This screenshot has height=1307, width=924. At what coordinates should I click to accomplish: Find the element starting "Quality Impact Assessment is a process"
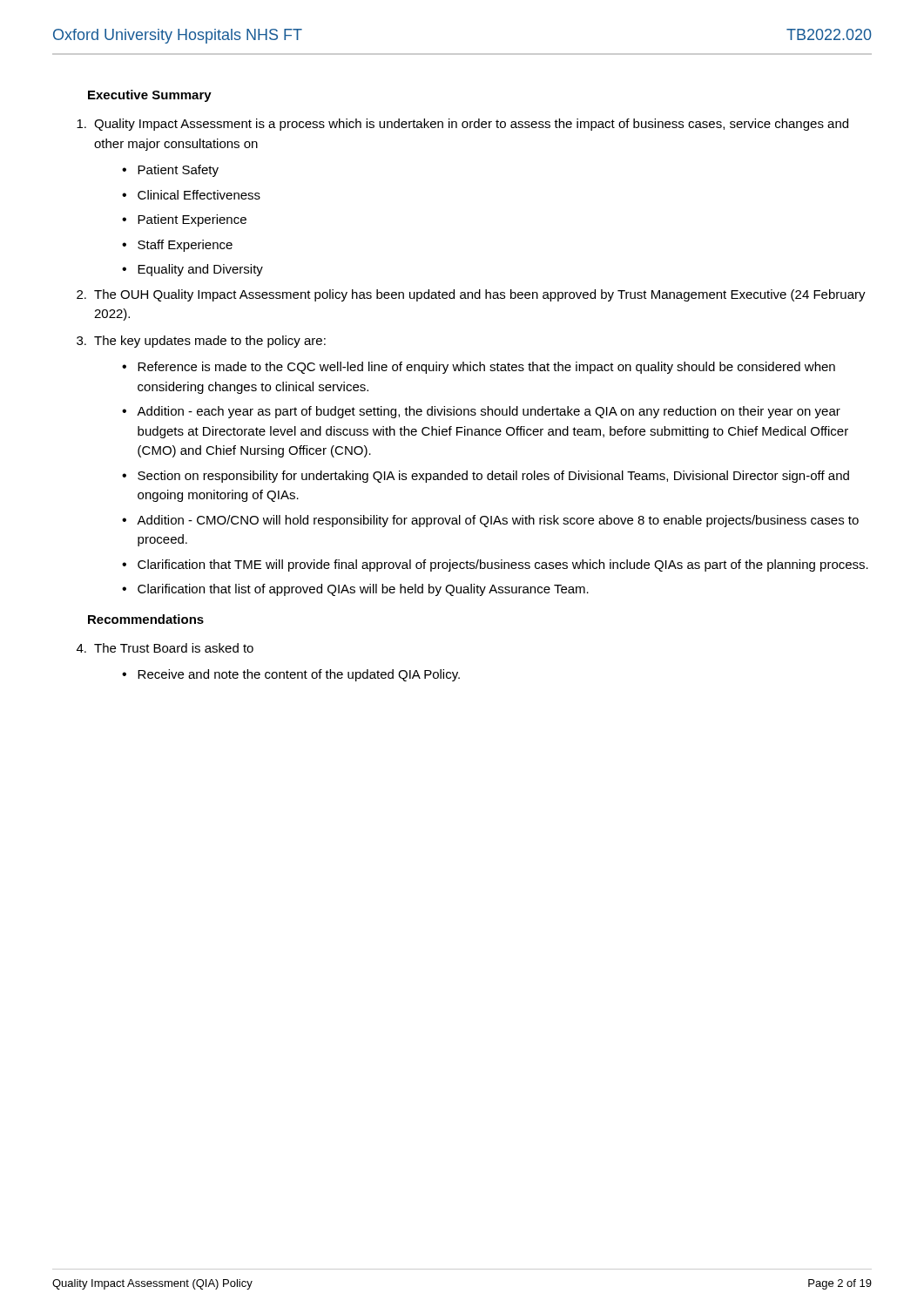[x=462, y=134]
